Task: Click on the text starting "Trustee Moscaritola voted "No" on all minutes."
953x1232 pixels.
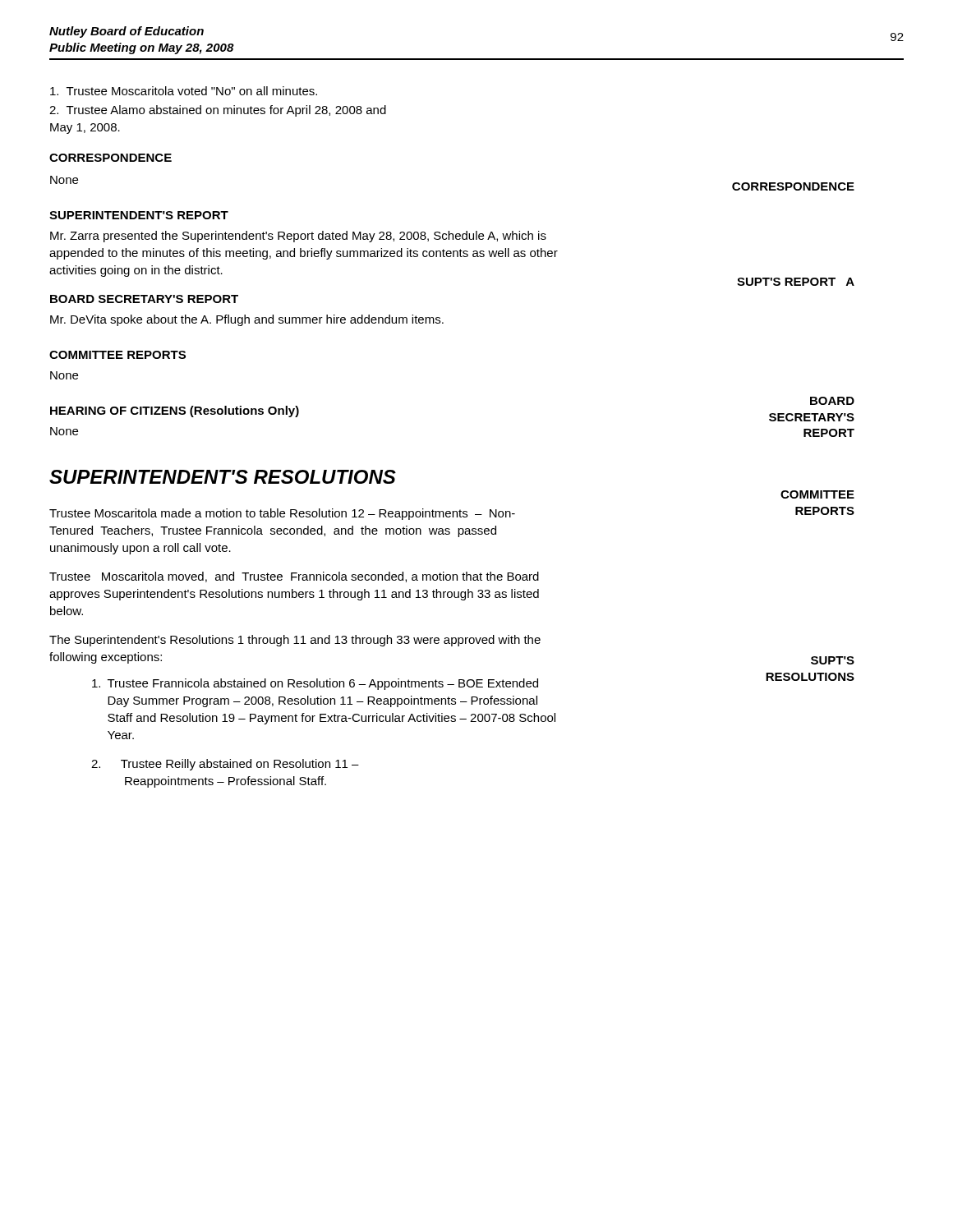Action: [184, 91]
